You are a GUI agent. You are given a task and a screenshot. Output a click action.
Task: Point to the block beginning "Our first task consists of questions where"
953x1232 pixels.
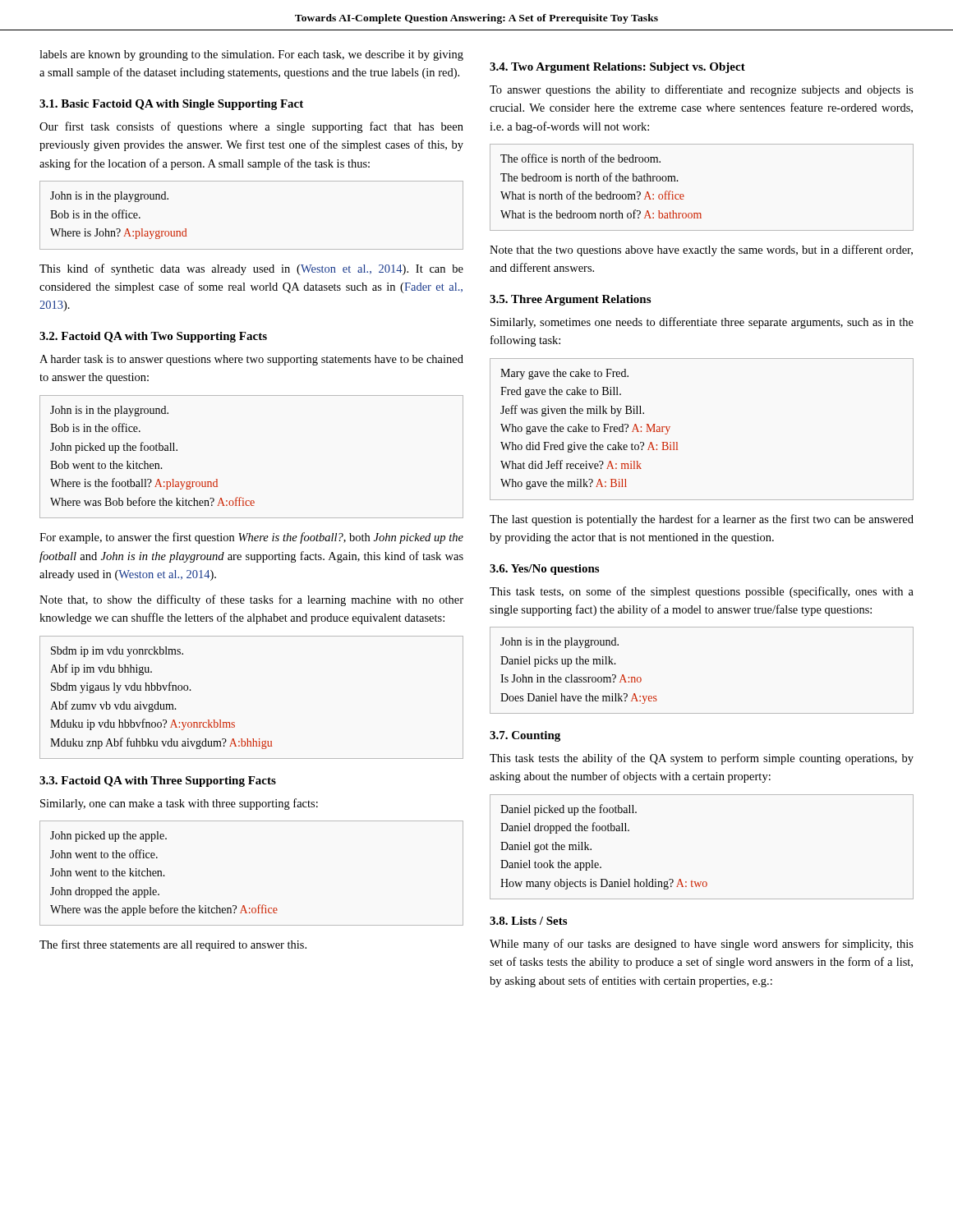point(251,145)
